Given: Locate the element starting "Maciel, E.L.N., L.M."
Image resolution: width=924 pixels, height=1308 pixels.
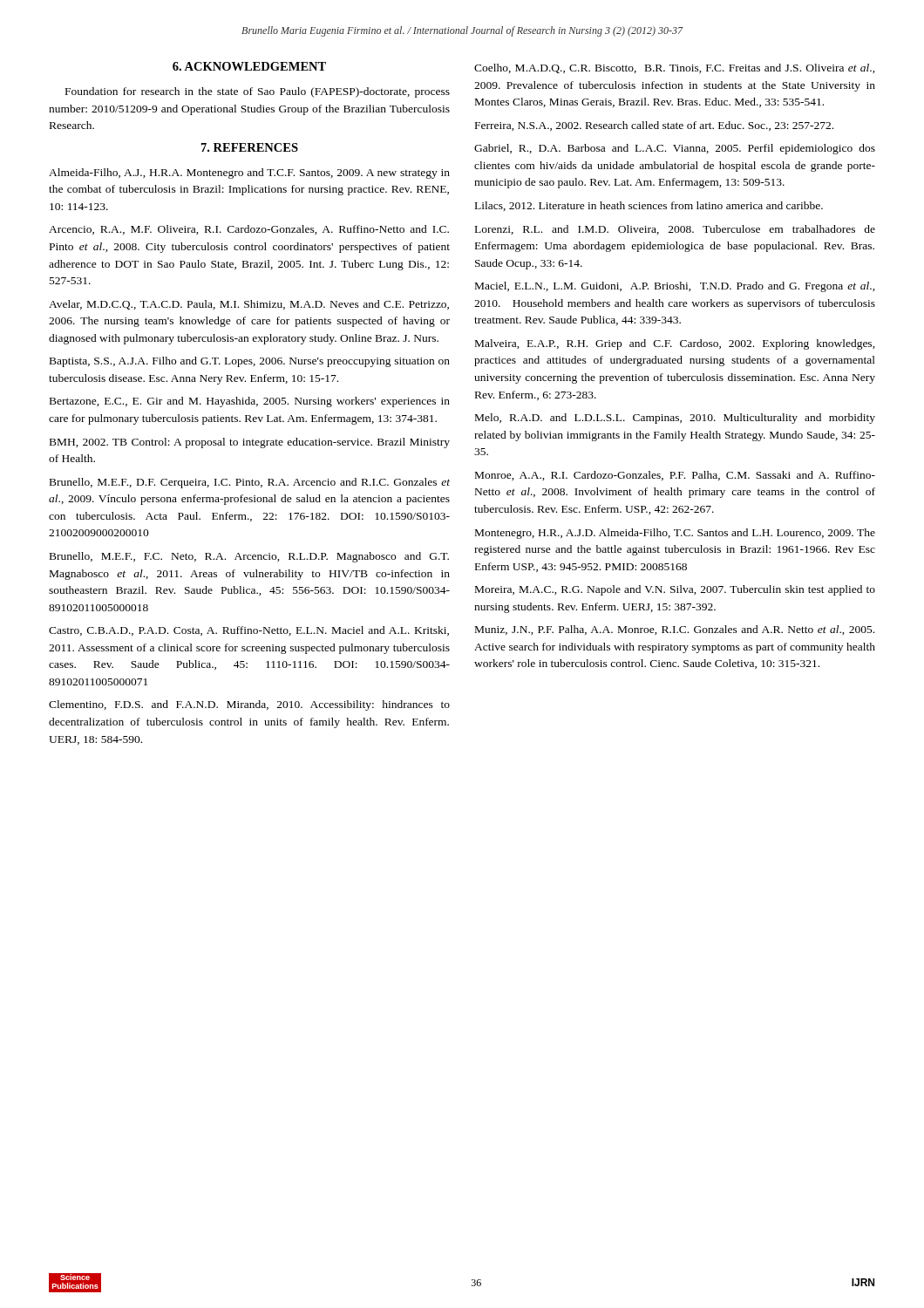Looking at the screenshot, I should click(675, 303).
